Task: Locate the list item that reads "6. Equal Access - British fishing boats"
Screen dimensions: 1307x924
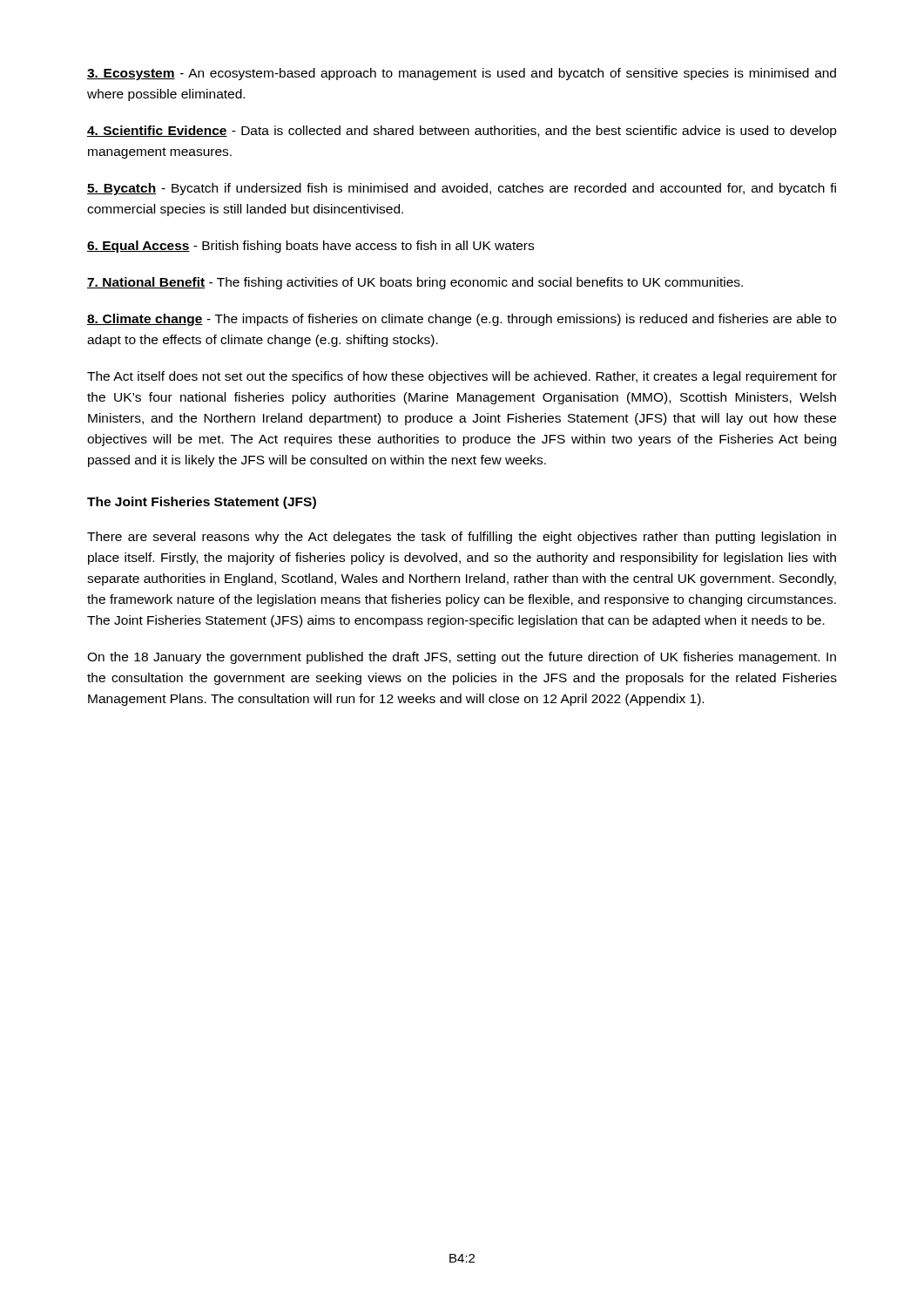Action: tap(311, 245)
